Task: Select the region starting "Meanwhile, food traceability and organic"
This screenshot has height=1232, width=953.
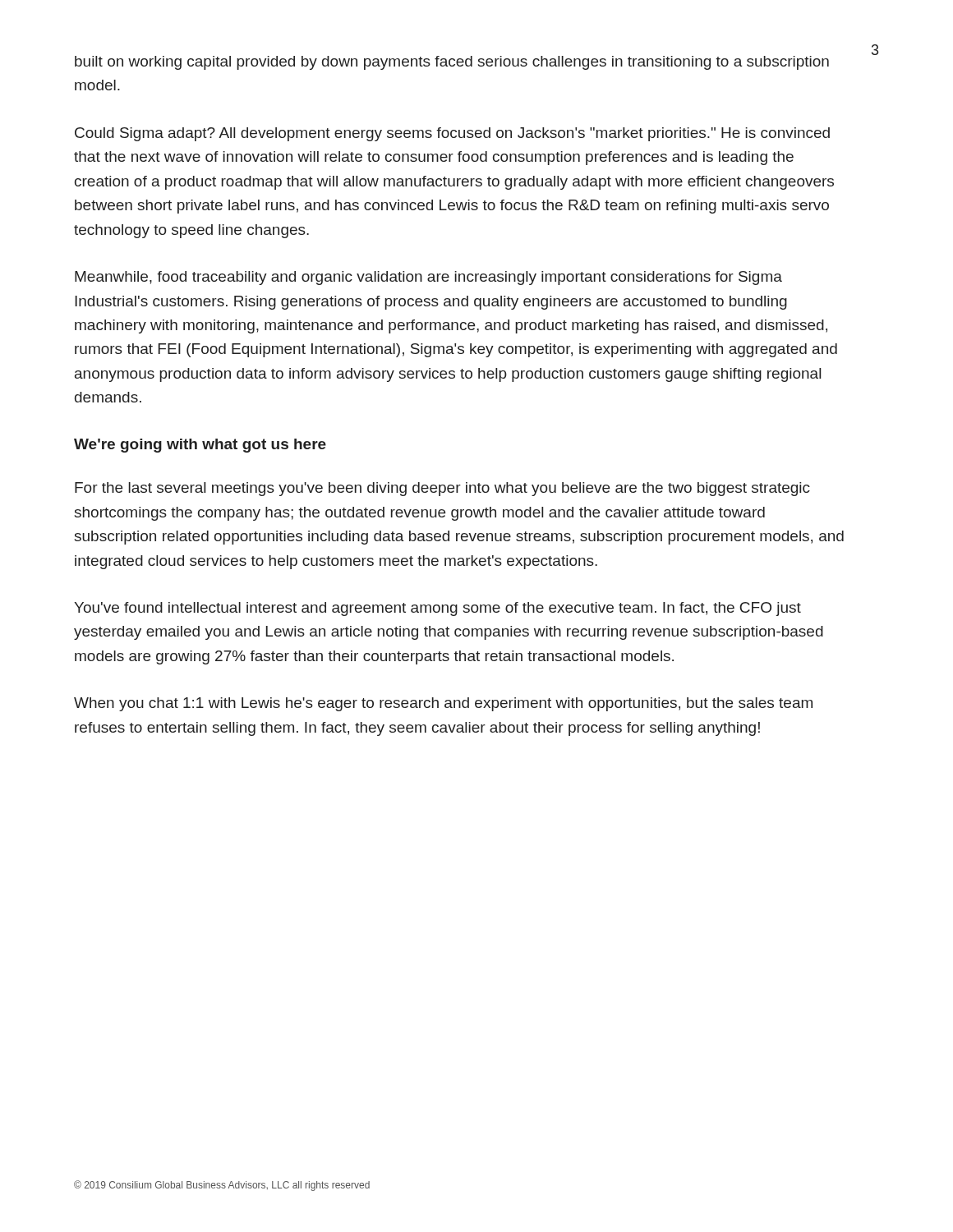Action: tap(456, 337)
